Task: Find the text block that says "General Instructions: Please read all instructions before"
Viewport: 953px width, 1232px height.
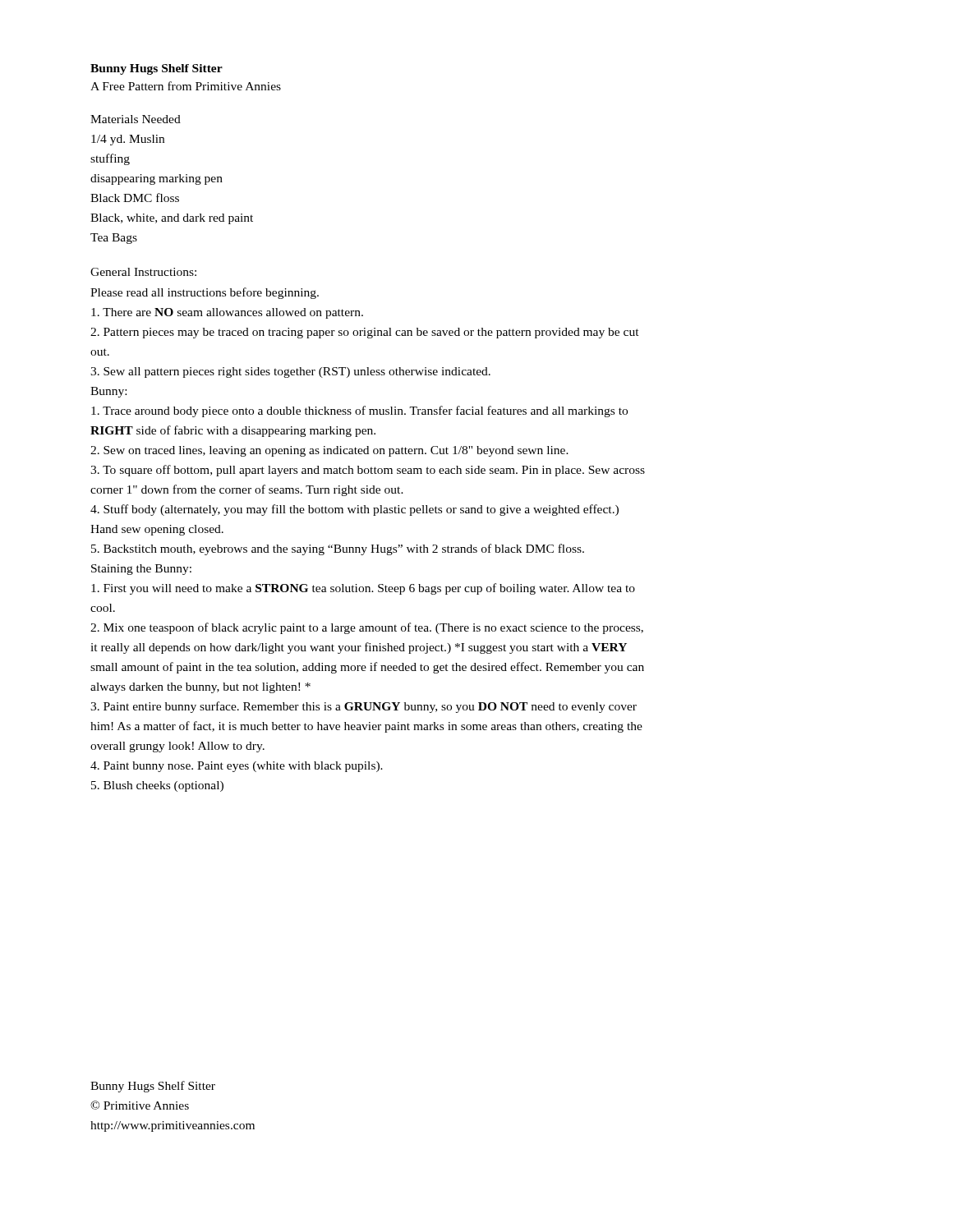Action: pyautogui.click(x=143, y=272)
